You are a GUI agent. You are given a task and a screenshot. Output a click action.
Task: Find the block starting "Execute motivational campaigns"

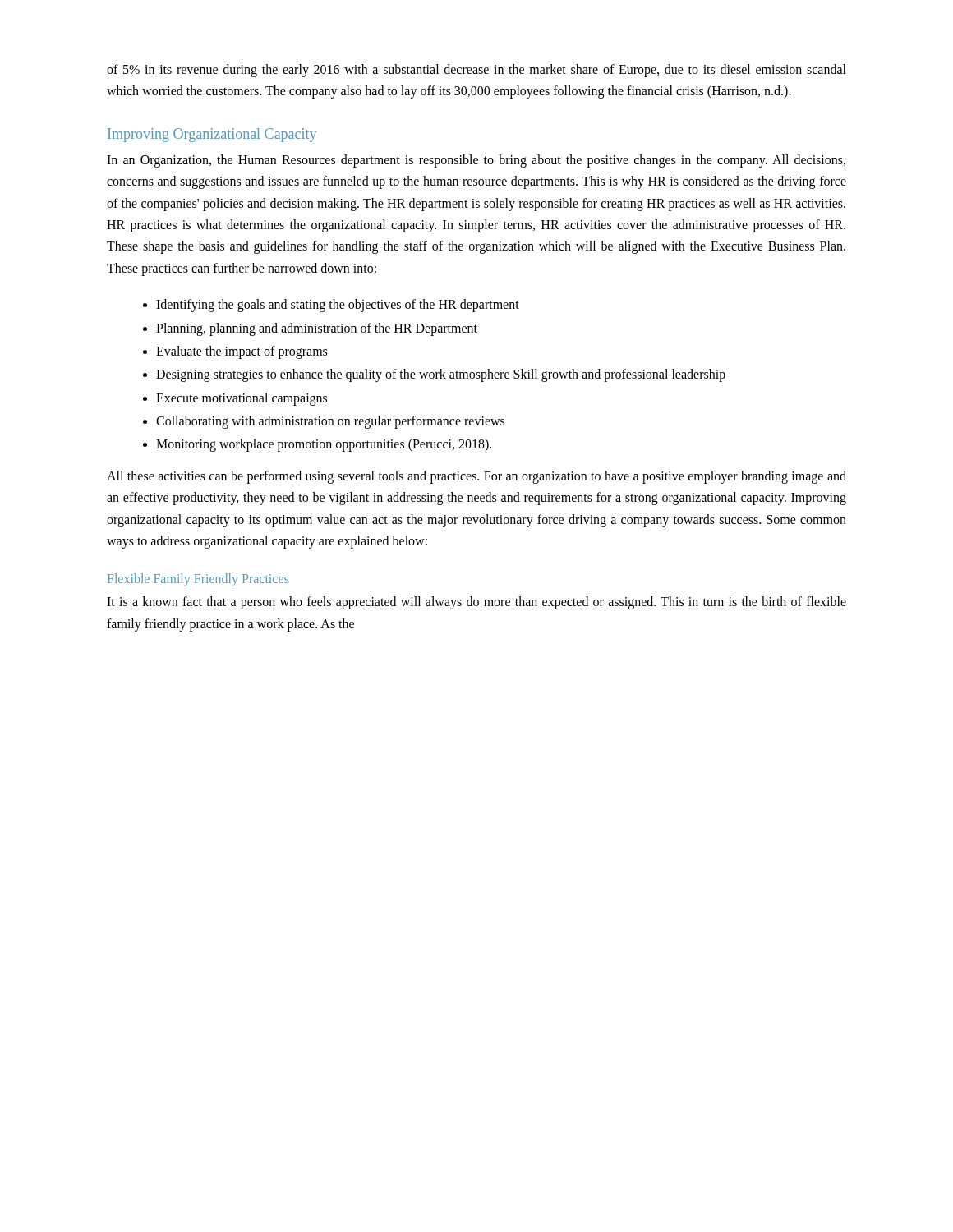tap(242, 398)
